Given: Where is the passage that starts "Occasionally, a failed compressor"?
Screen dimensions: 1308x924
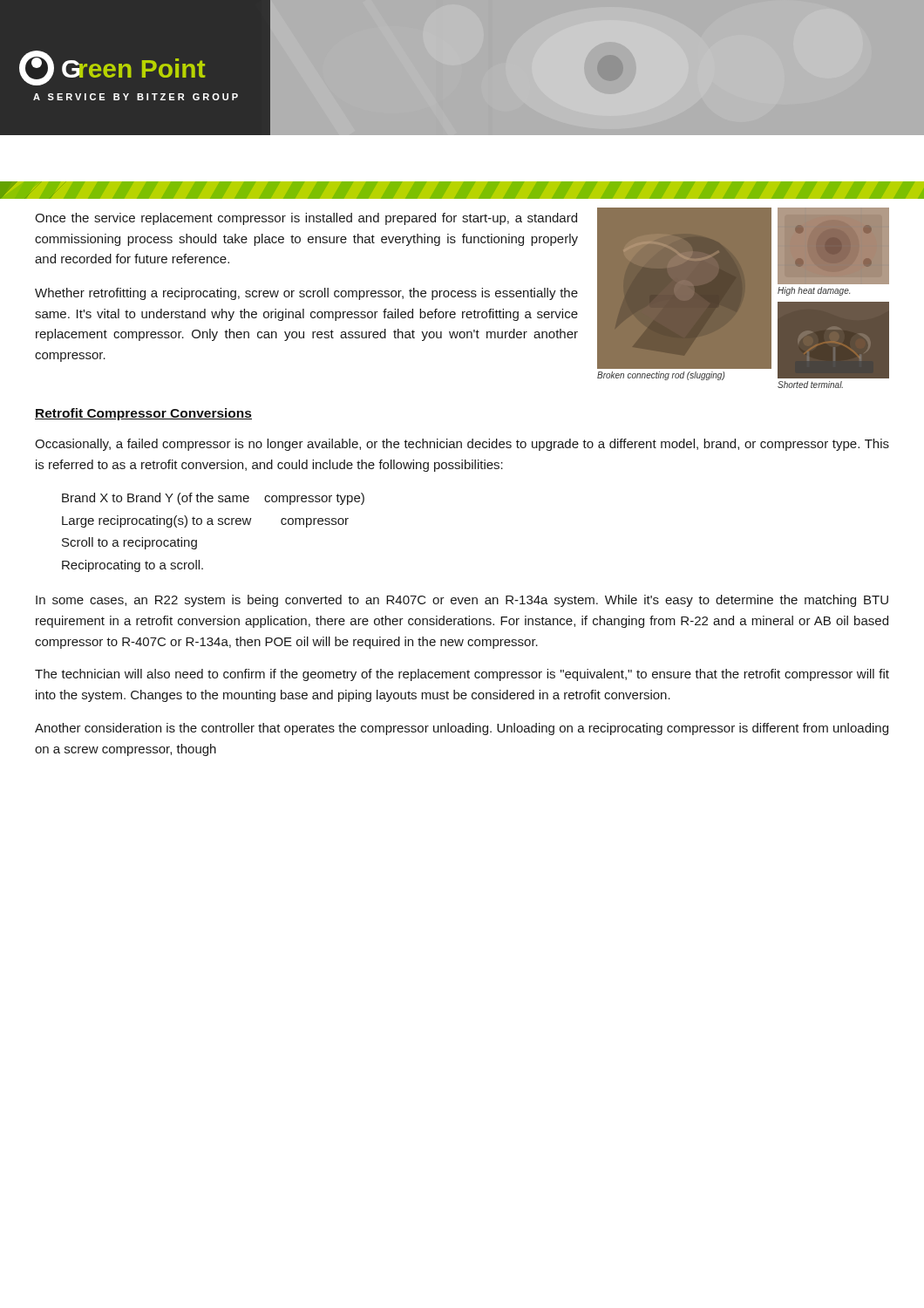Looking at the screenshot, I should coord(462,454).
